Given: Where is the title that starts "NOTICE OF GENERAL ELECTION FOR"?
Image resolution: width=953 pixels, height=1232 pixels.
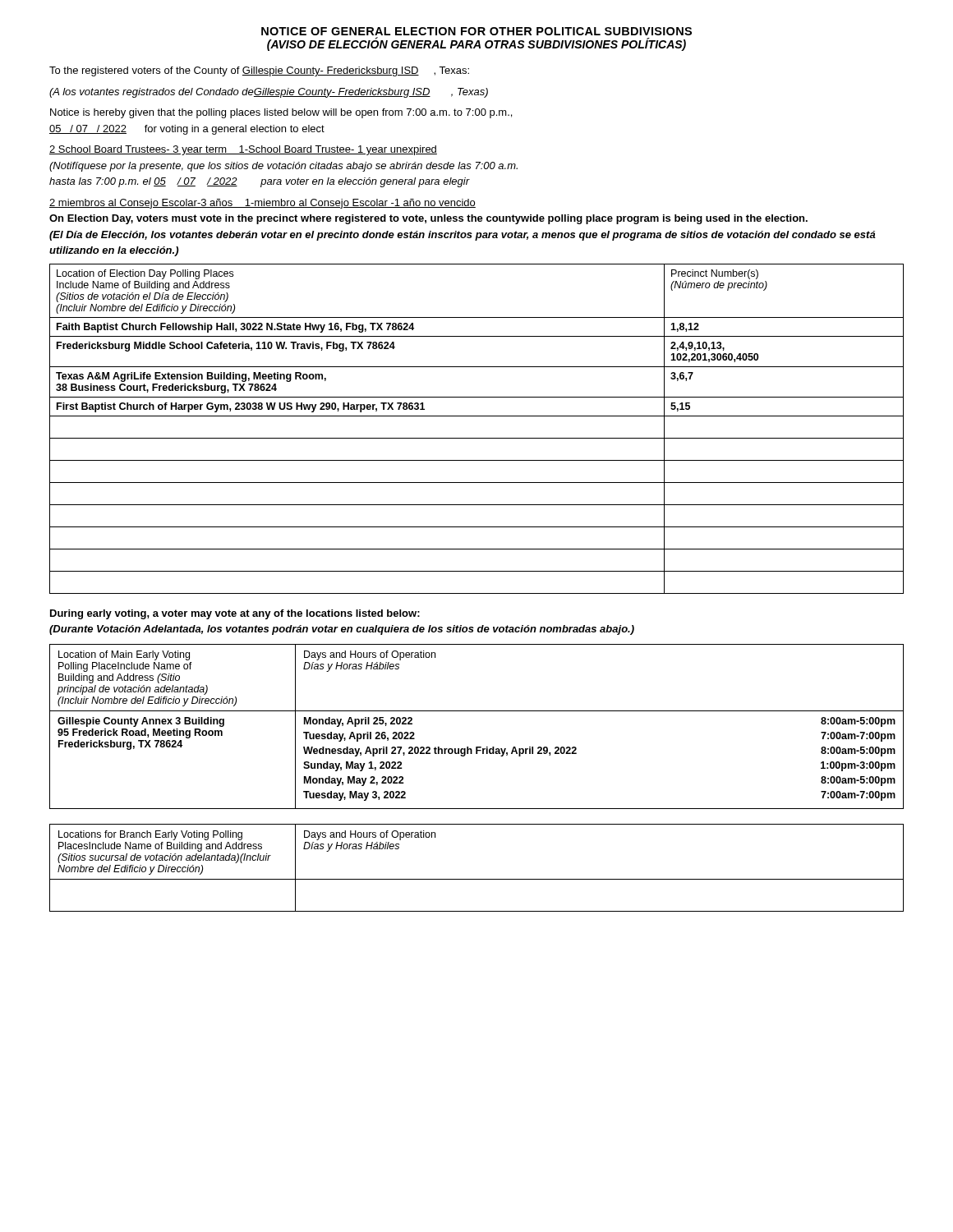Looking at the screenshot, I should pos(476,38).
